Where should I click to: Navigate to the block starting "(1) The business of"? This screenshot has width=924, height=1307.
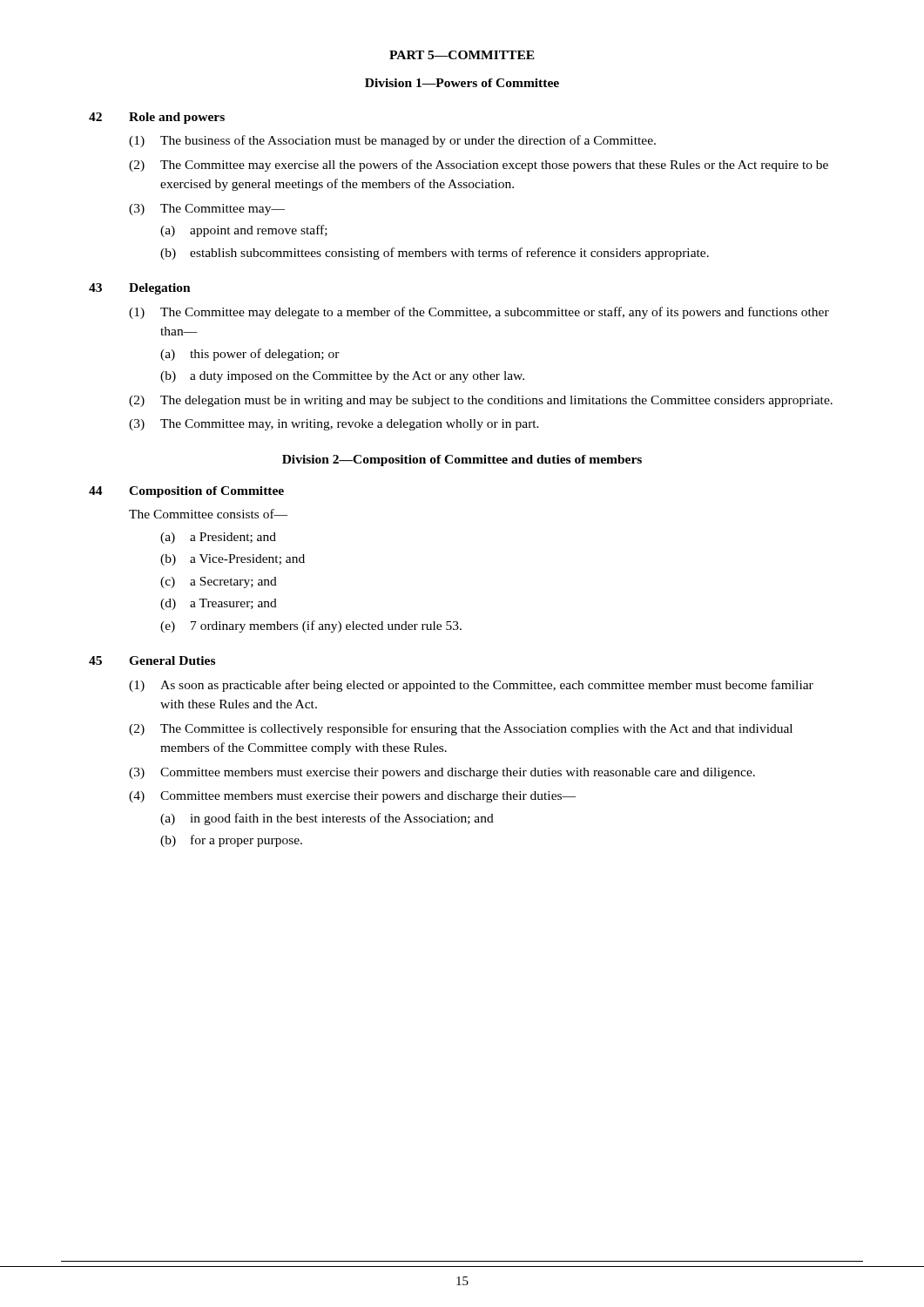click(482, 141)
